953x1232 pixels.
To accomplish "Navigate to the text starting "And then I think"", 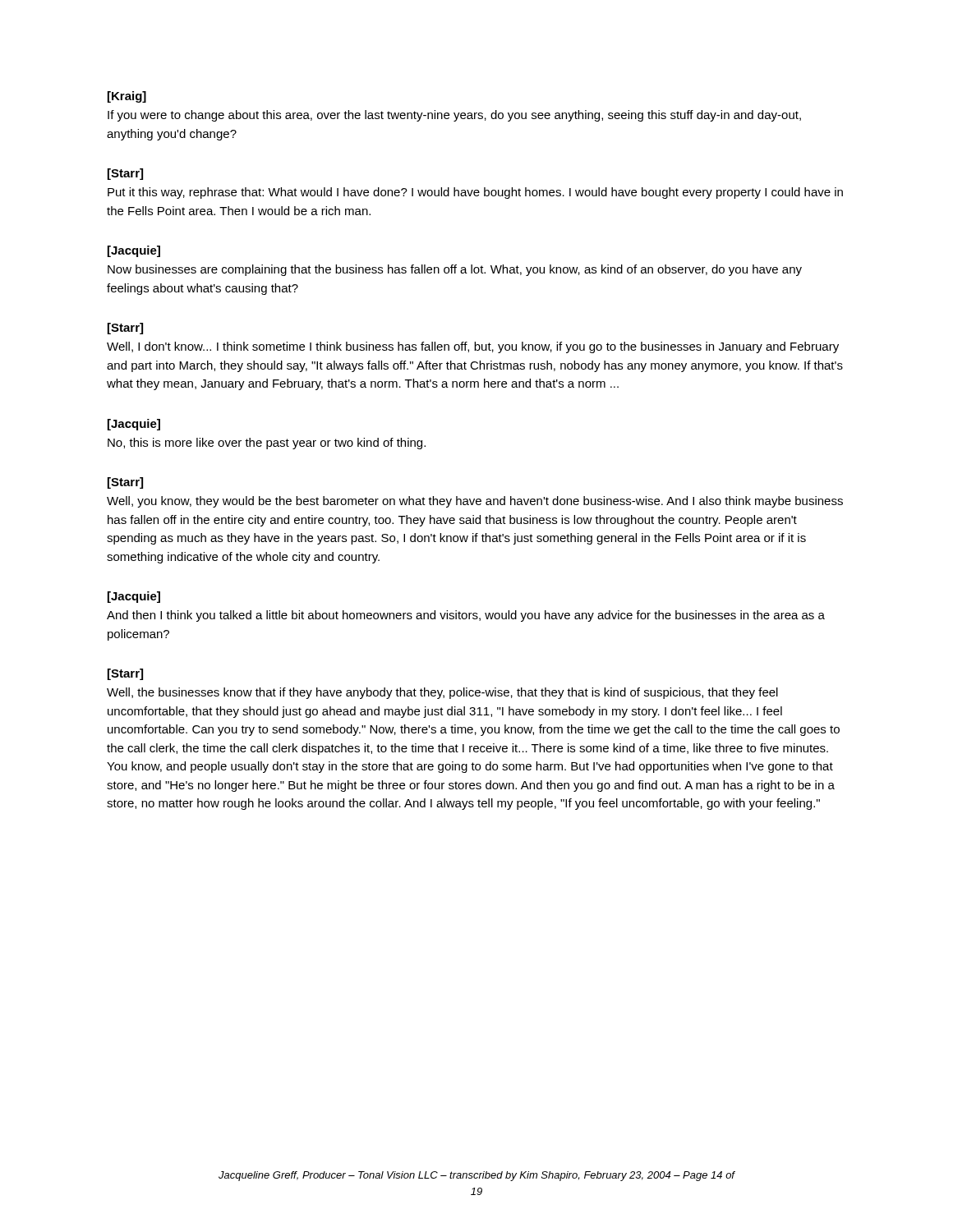I will tap(466, 624).
